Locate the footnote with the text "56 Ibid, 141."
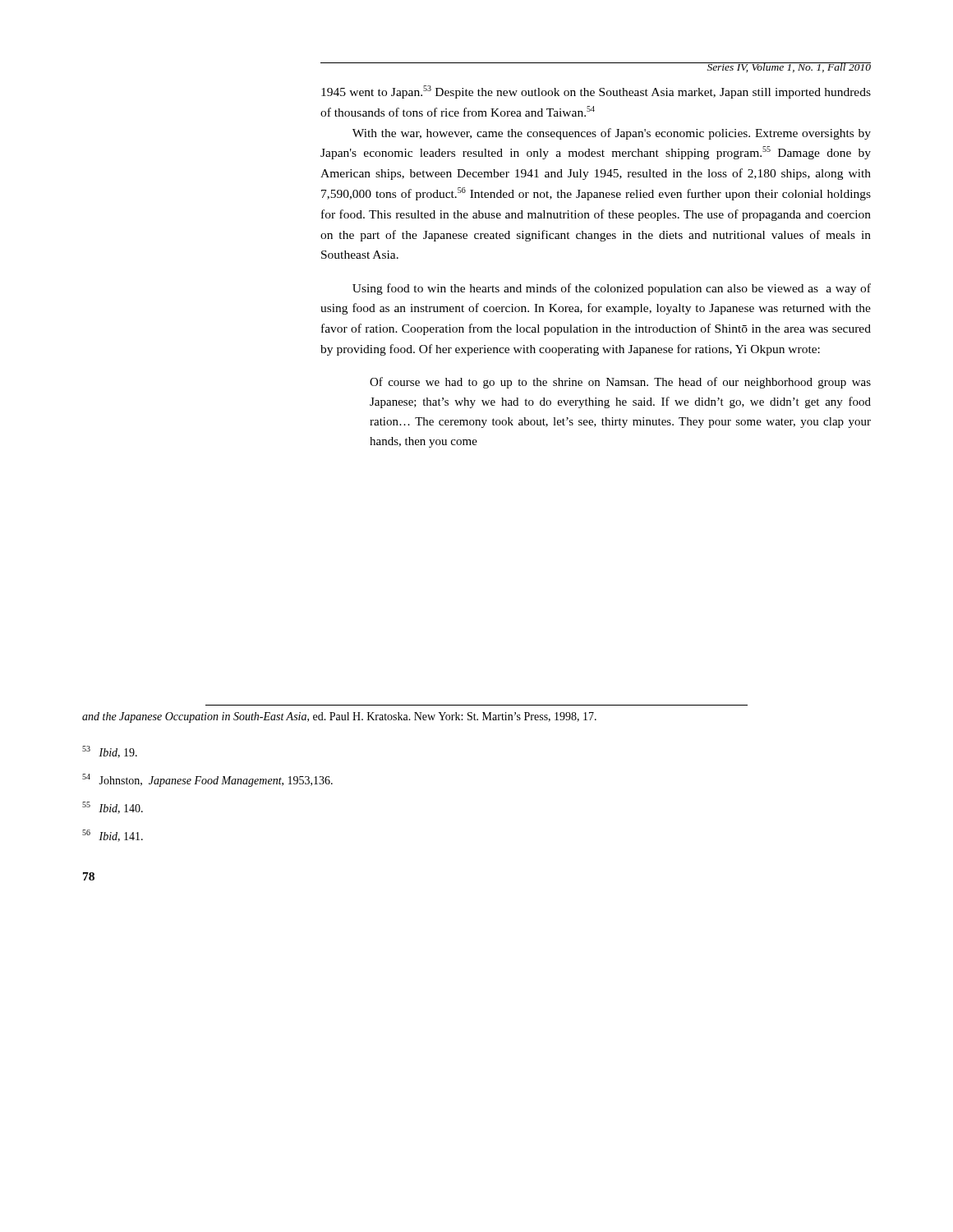This screenshot has height=1232, width=953. [x=113, y=835]
